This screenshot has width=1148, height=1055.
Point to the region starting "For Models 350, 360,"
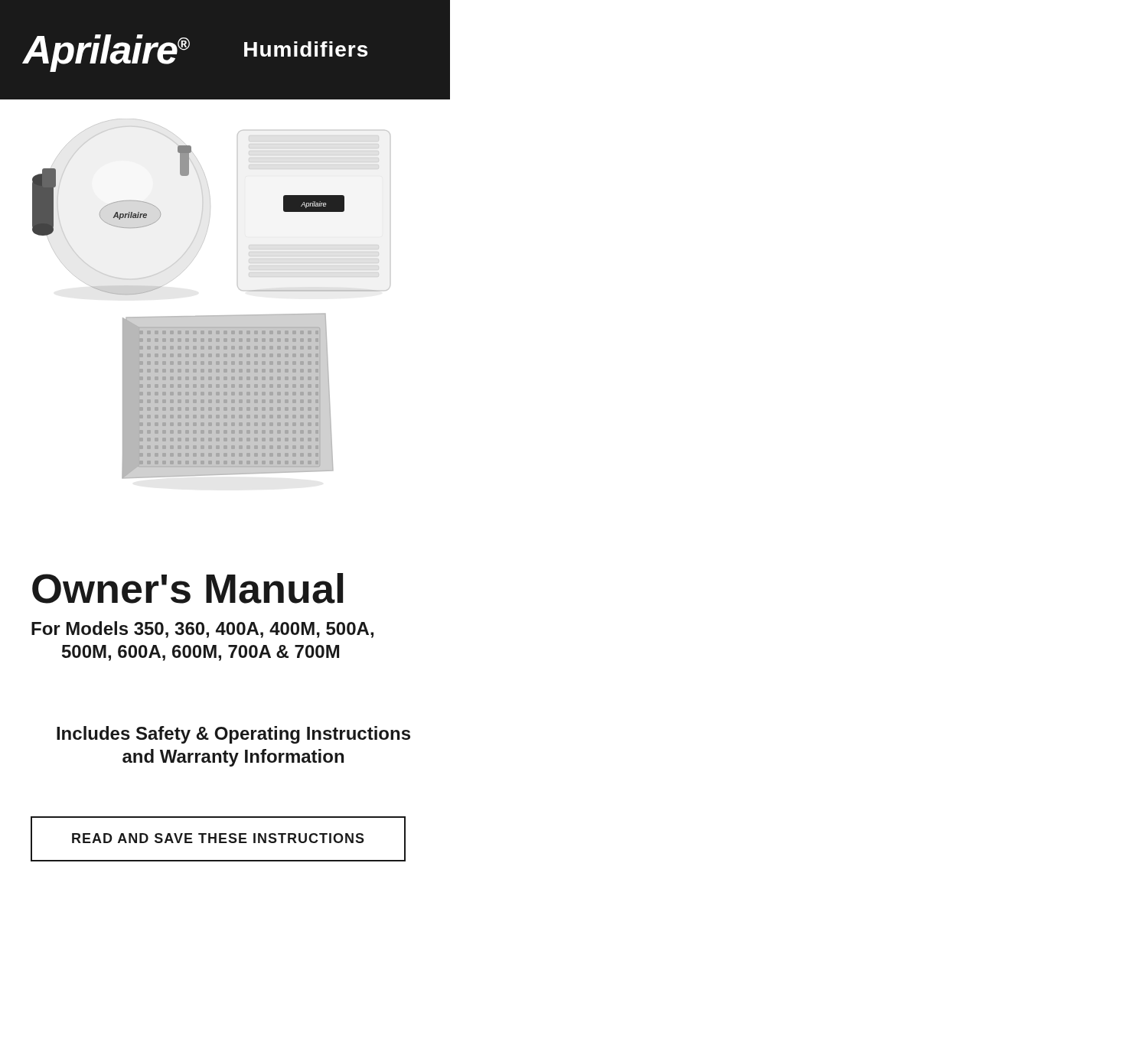[x=233, y=640]
